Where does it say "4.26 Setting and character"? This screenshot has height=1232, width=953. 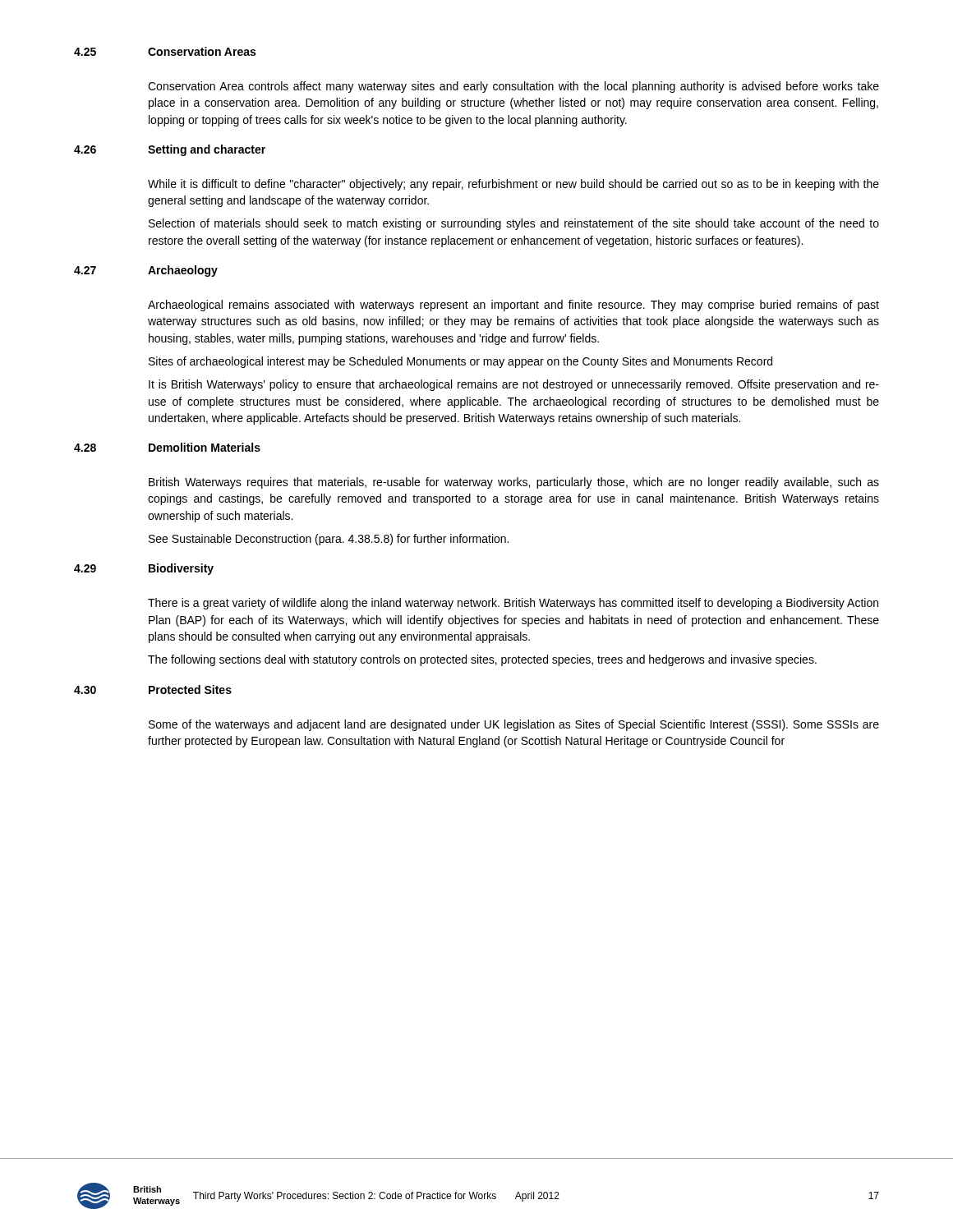[170, 150]
